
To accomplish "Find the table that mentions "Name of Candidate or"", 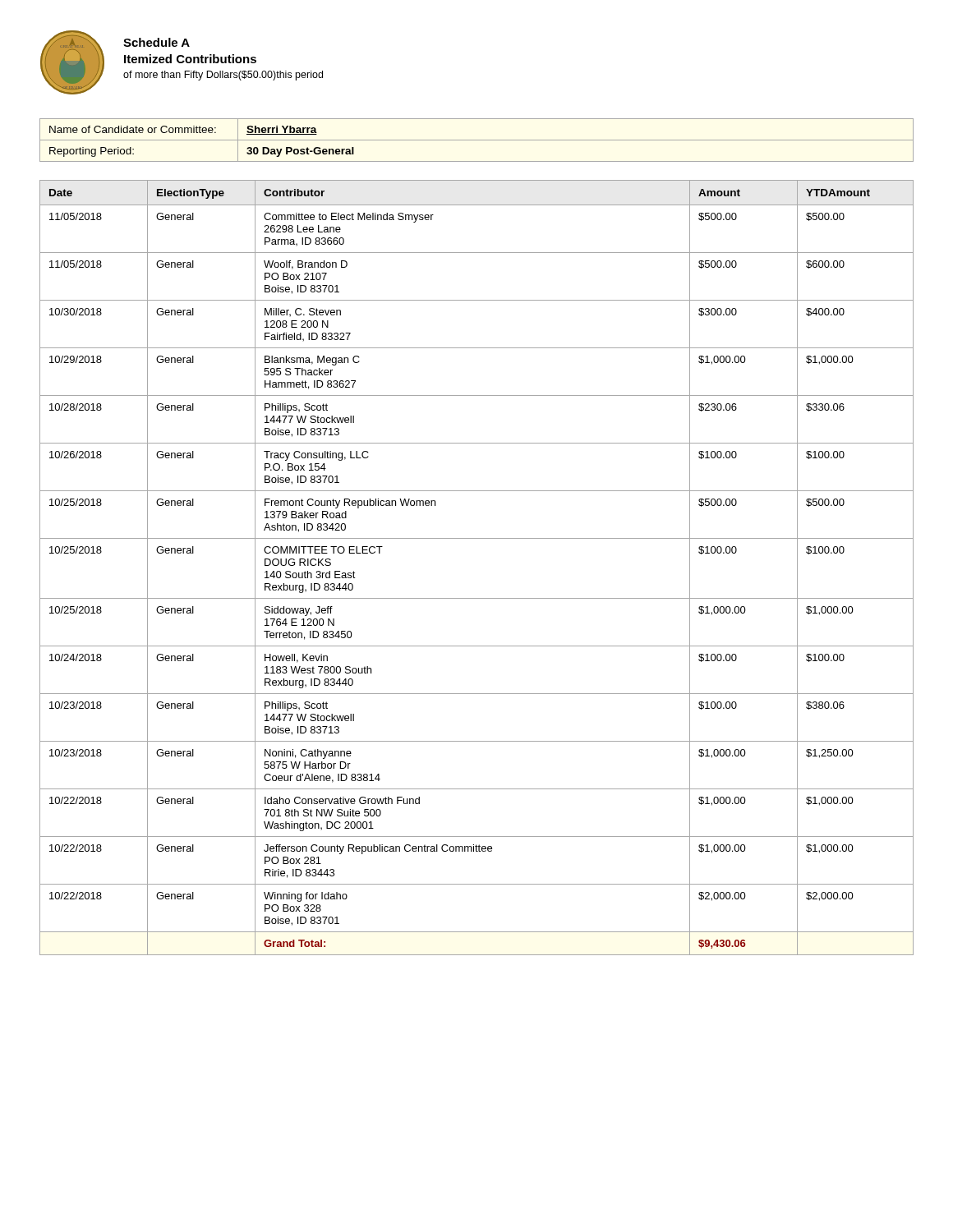I will [x=476, y=140].
